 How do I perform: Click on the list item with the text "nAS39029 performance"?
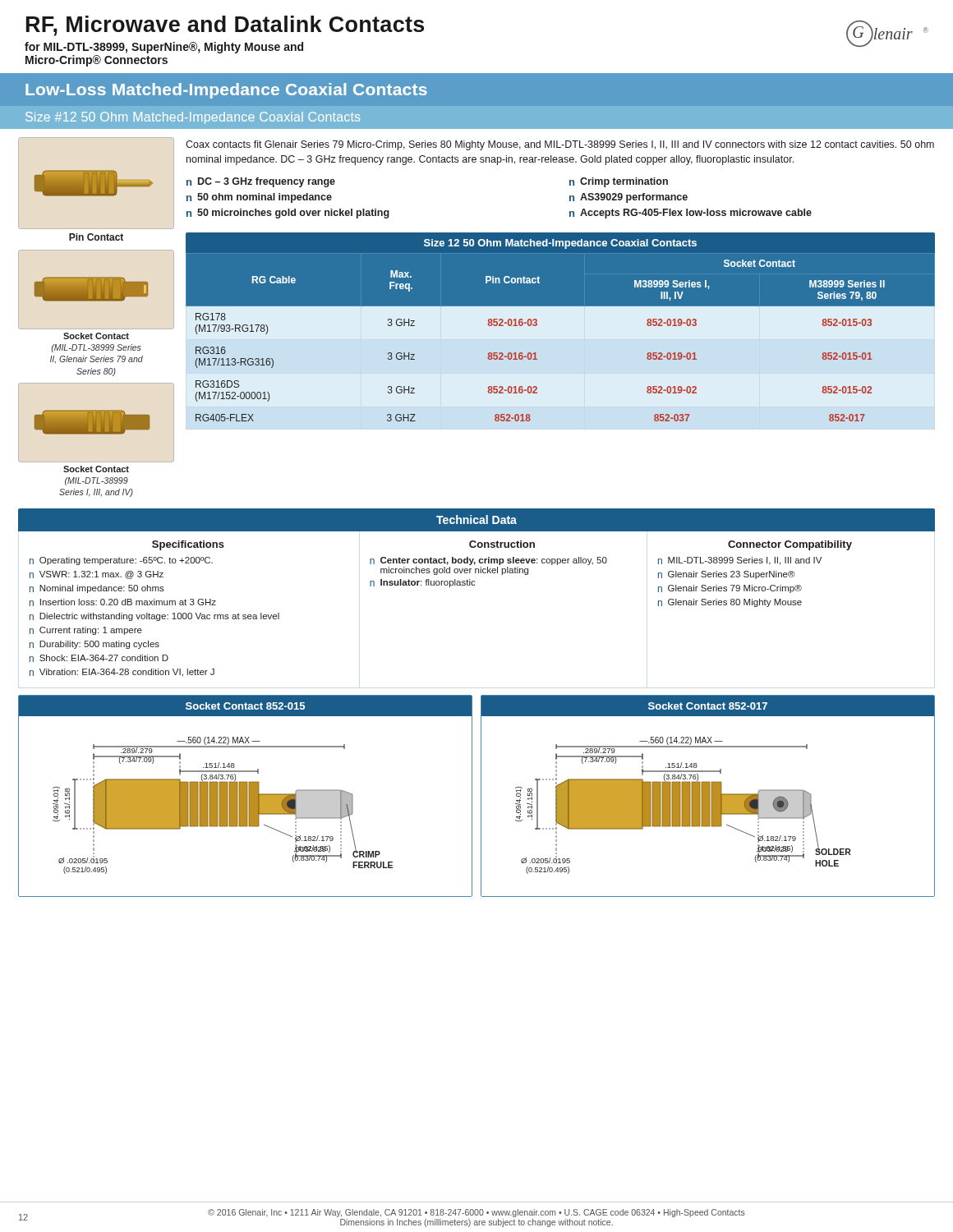pyautogui.click(x=628, y=198)
